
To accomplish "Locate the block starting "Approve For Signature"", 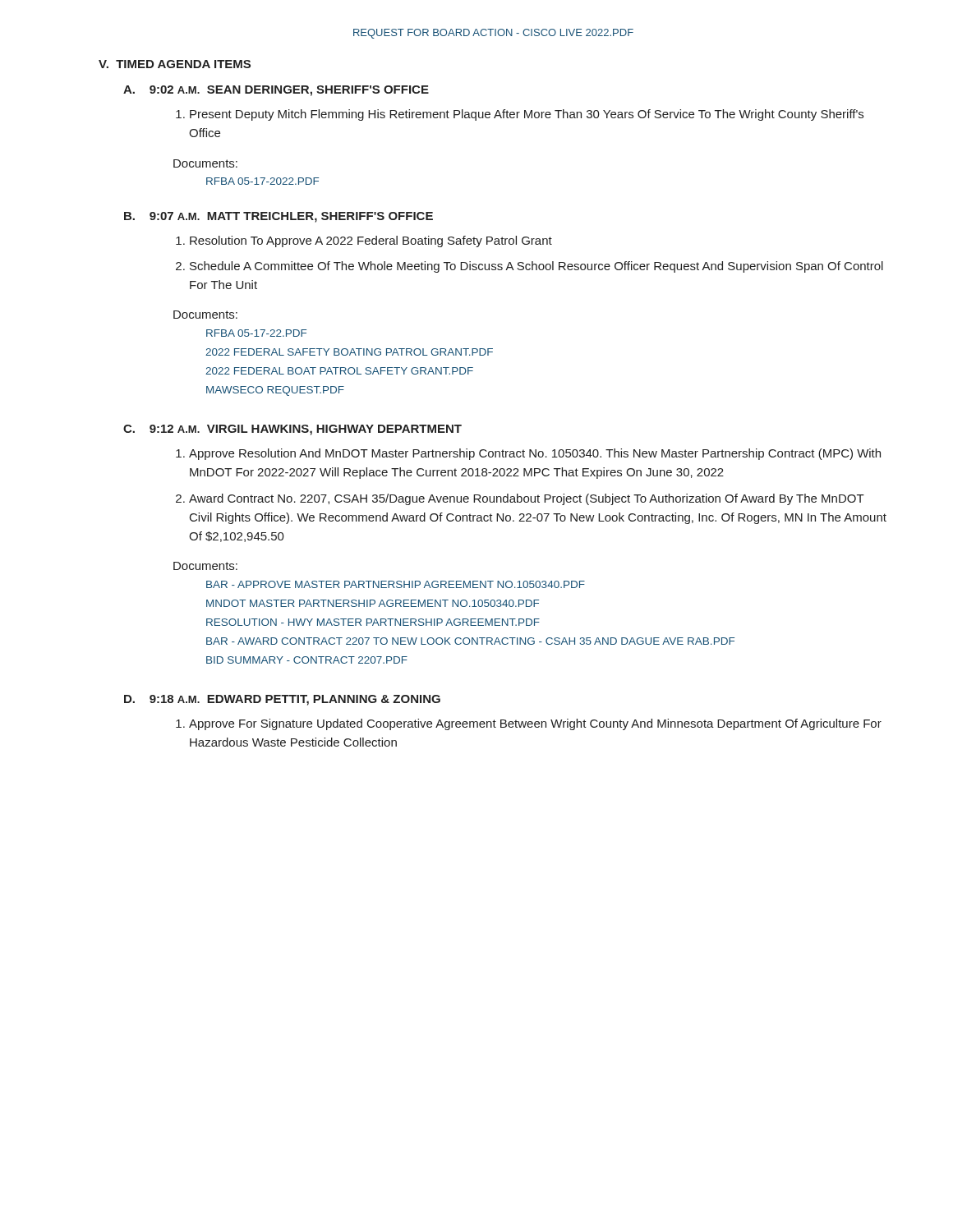I will point(538,733).
